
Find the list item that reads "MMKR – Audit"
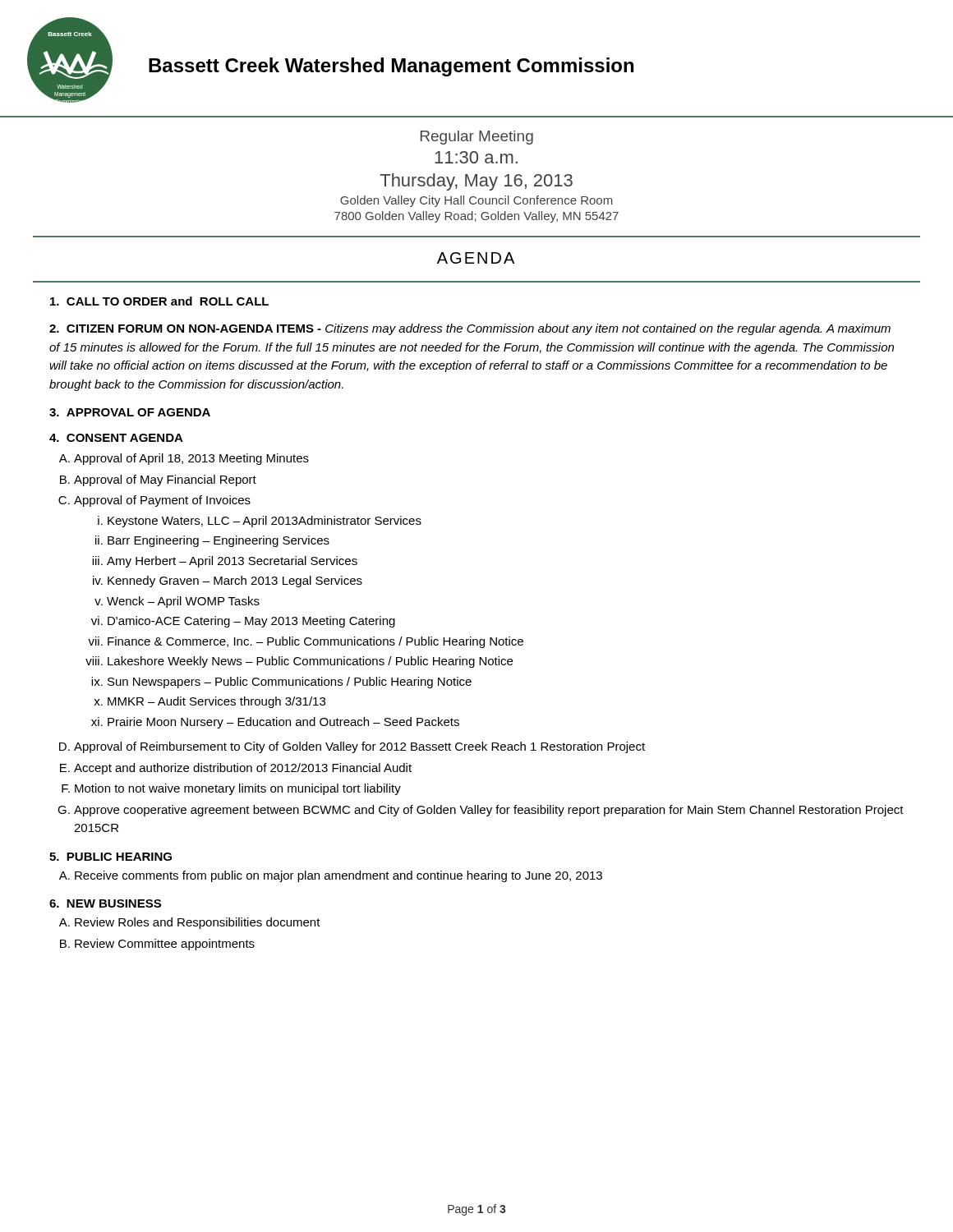216,701
